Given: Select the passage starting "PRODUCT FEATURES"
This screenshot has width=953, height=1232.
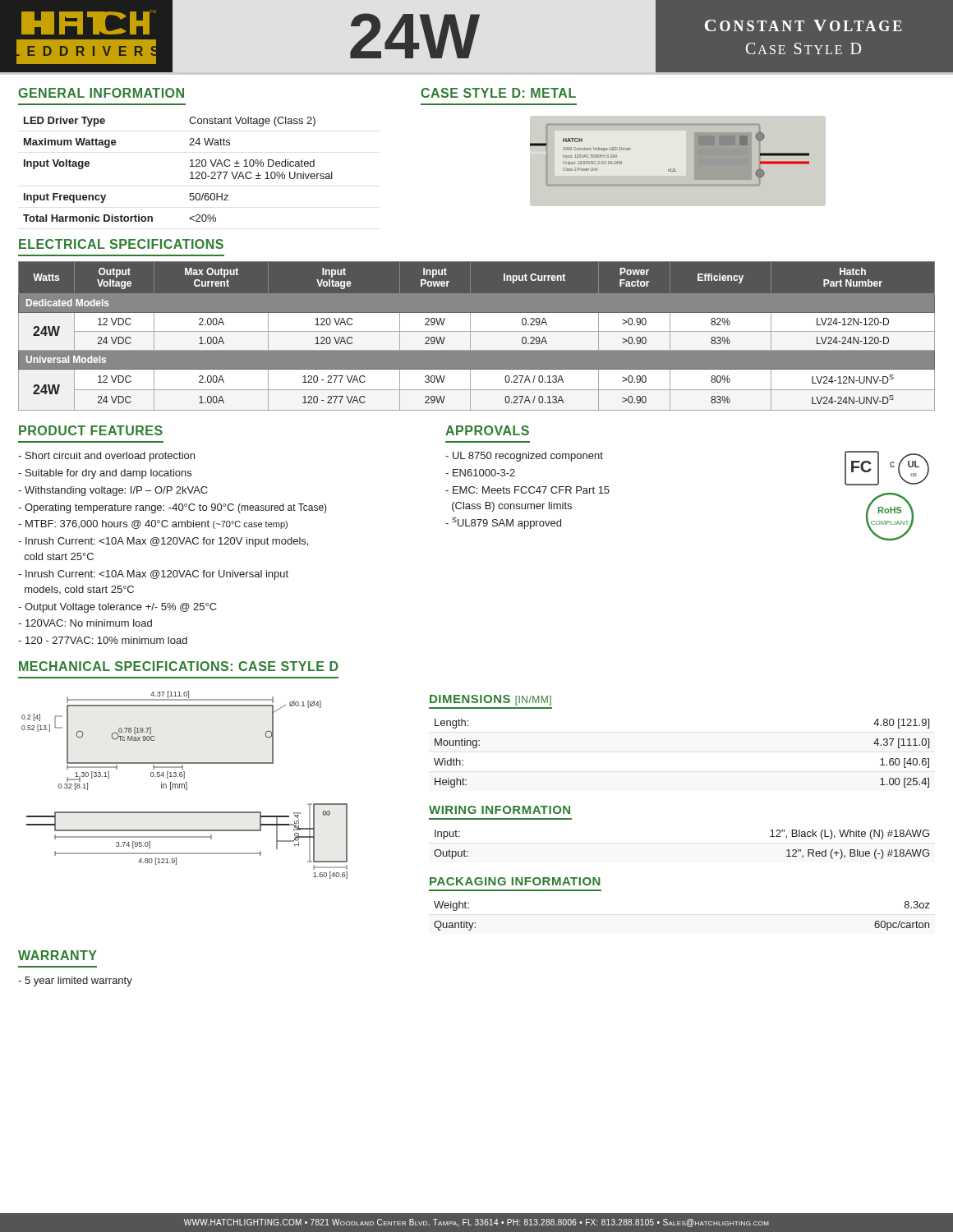Looking at the screenshot, I should tap(91, 431).
